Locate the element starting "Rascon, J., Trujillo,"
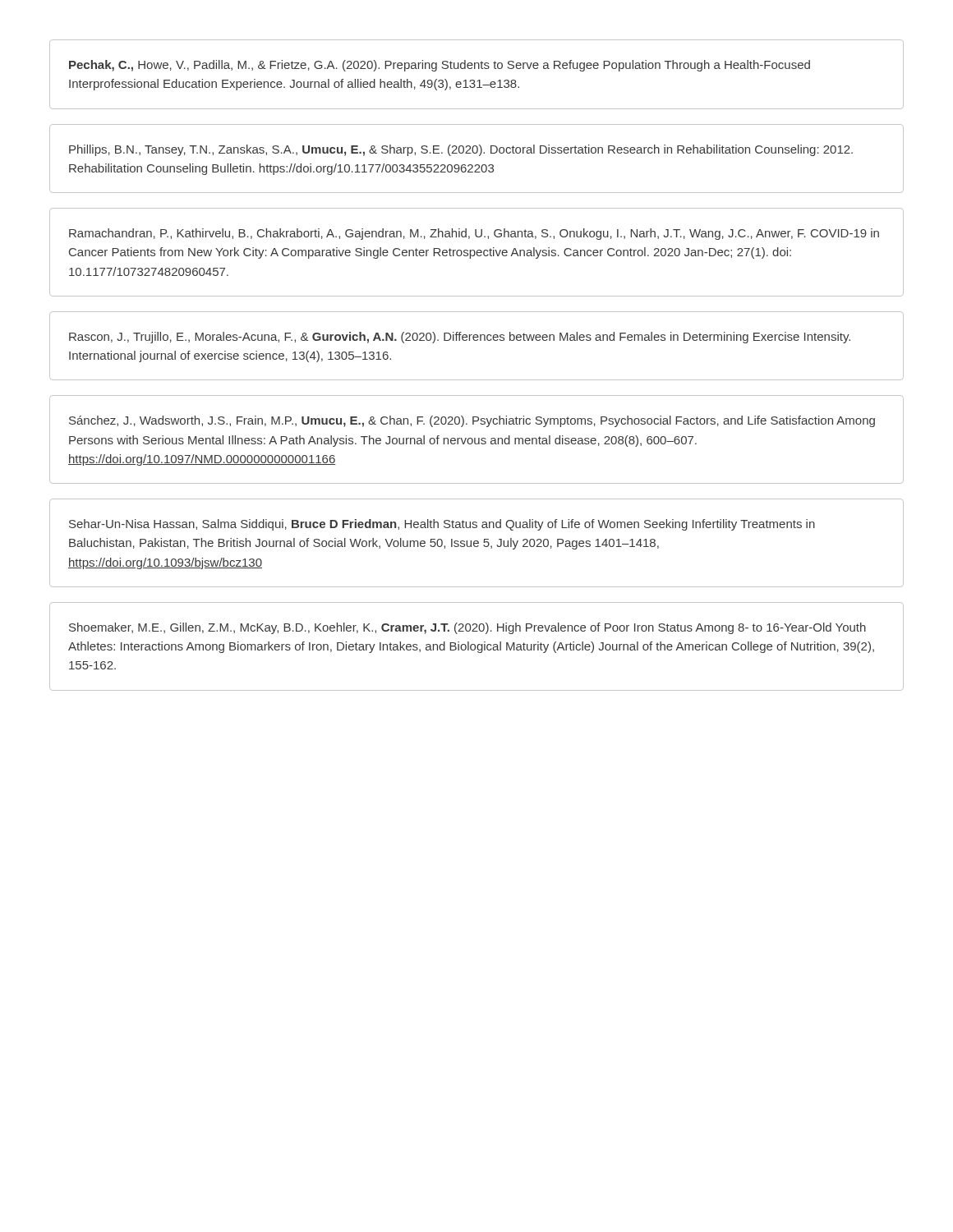 point(460,346)
